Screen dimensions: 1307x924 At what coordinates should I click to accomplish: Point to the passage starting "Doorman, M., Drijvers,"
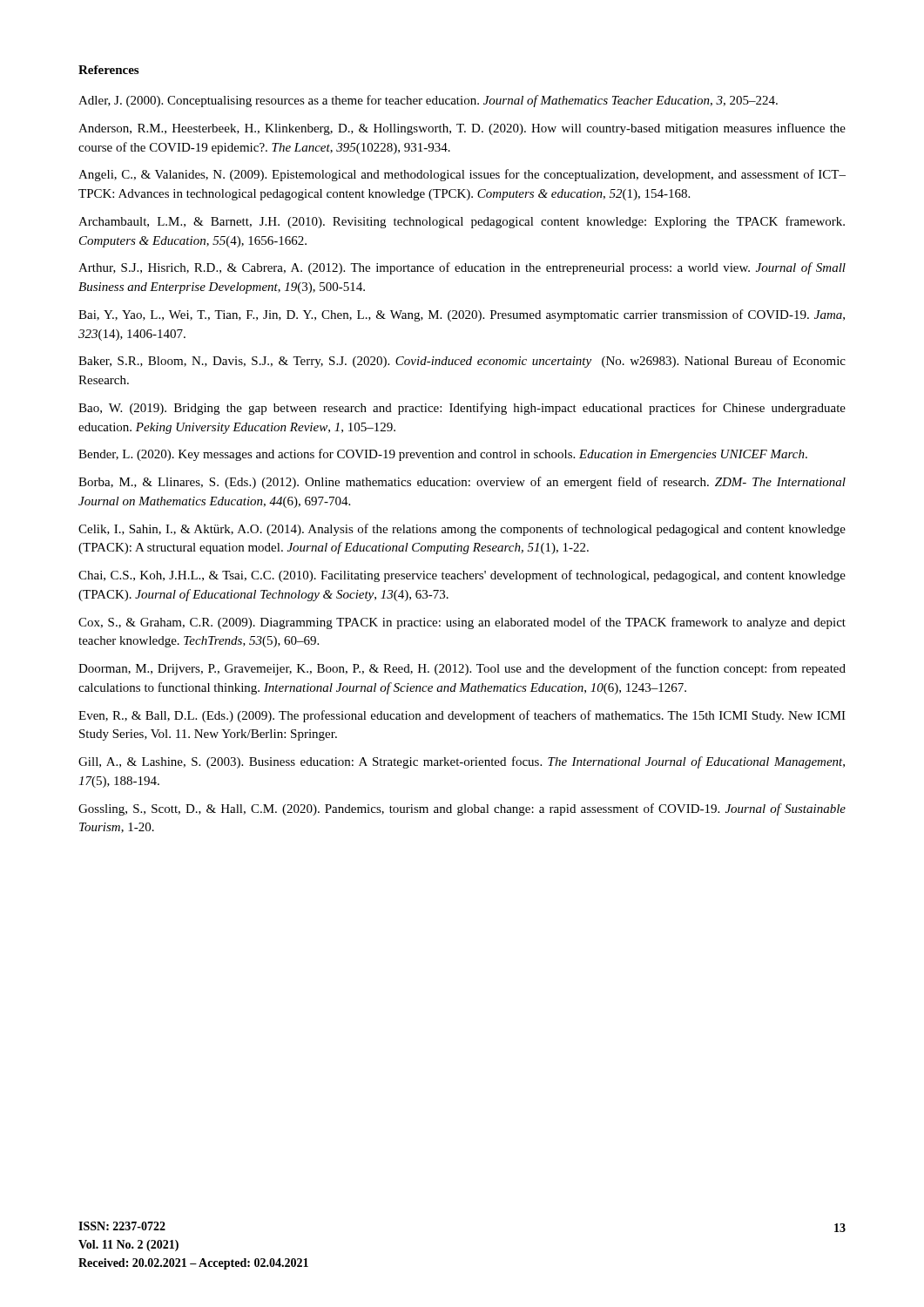[462, 678]
